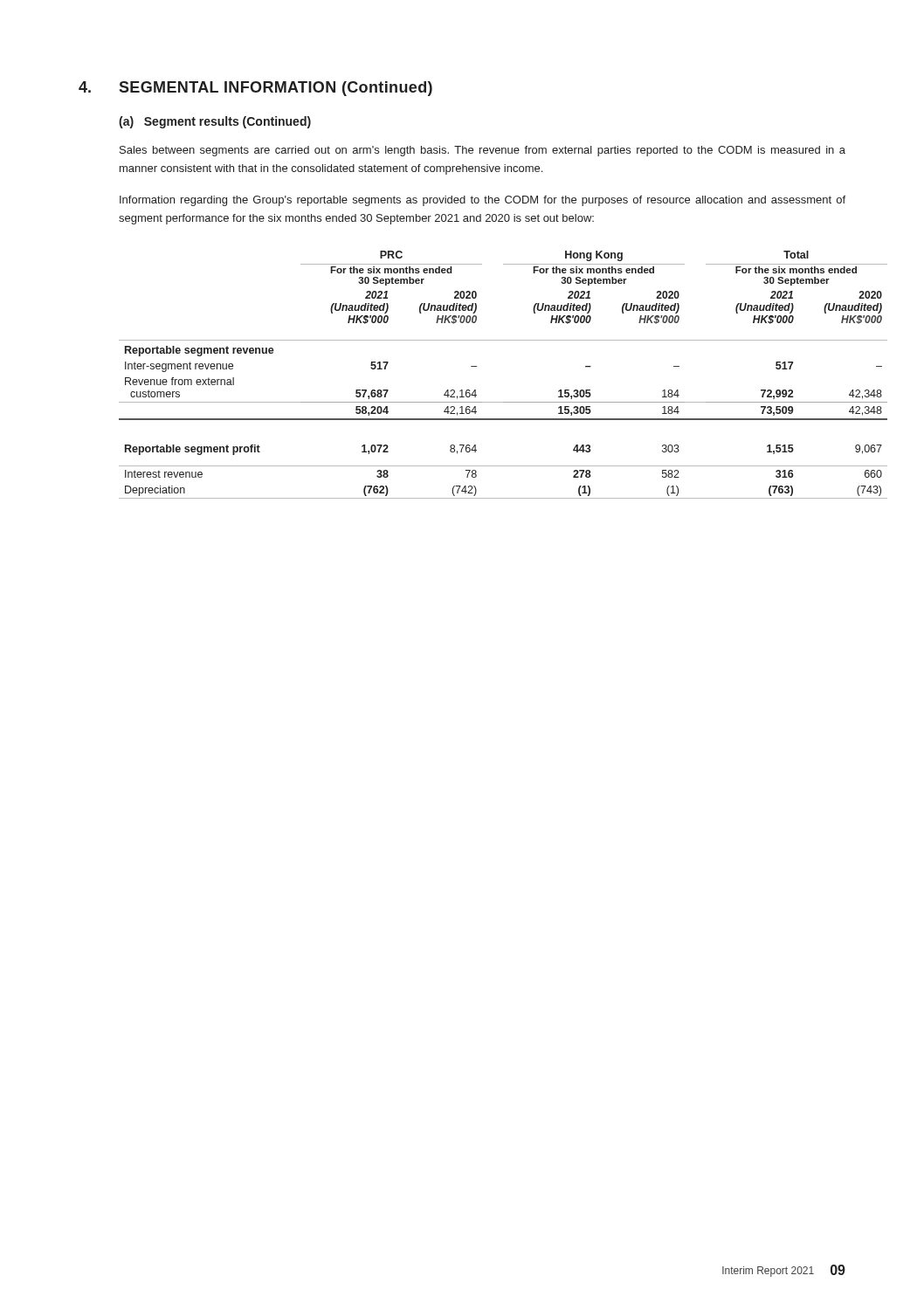The width and height of the screenshot is (924, 1310).
Task: Click on the text block containing "Information regarding the Group's reportable segments as"
Action: (x=482, y=209)
